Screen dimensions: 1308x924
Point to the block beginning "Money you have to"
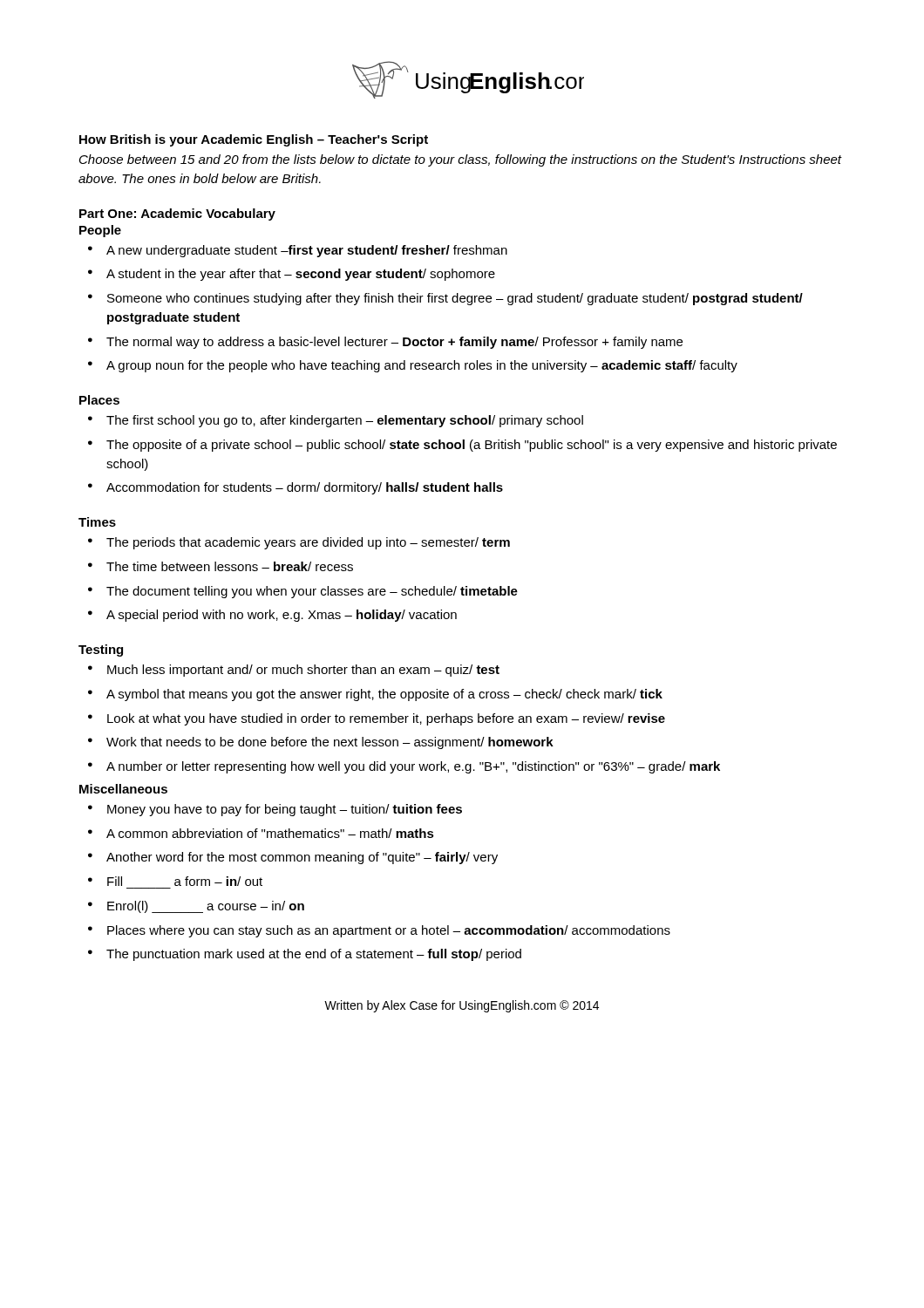coord(284,809)
